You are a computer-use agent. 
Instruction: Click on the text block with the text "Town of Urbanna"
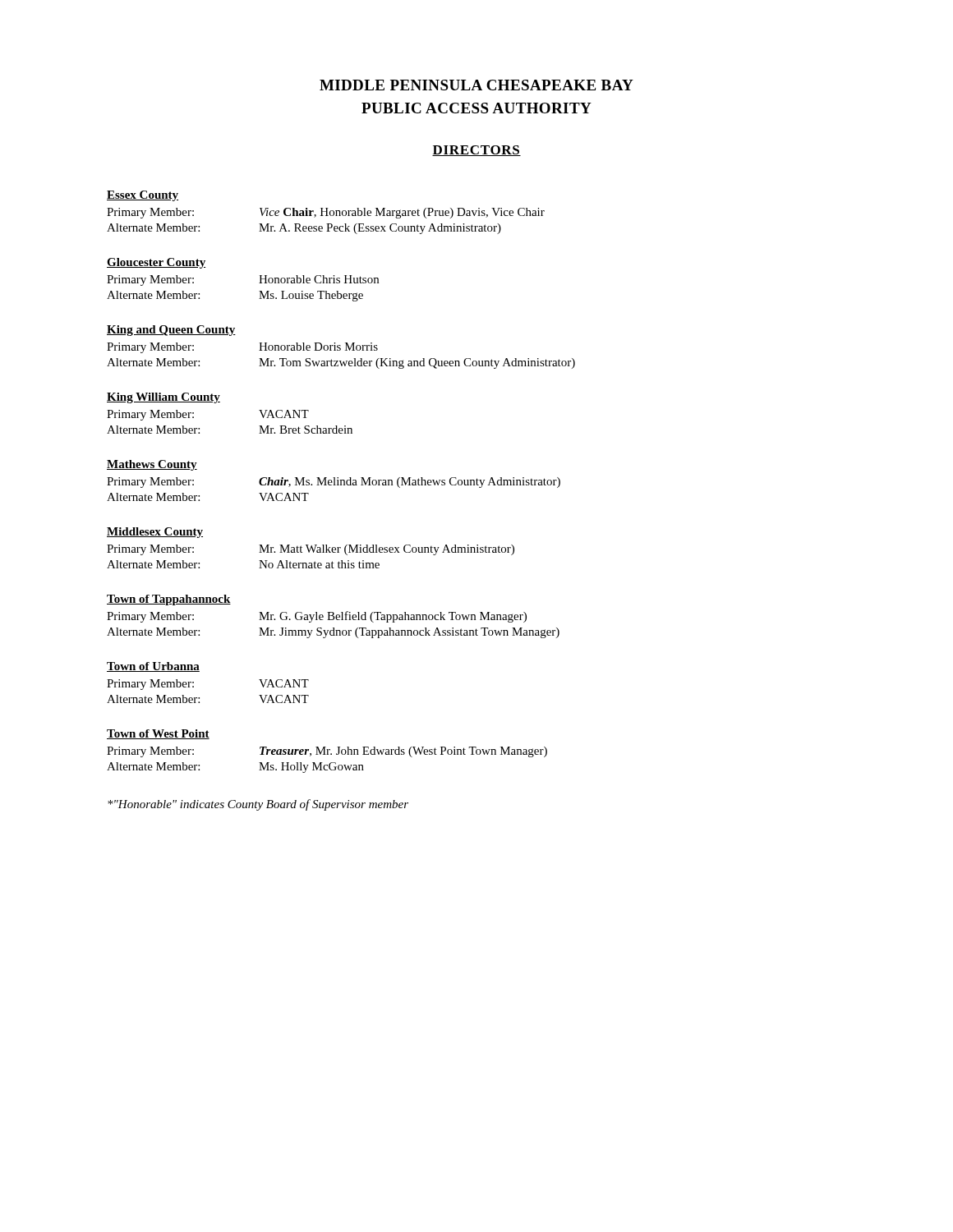[x=153, y=667]
